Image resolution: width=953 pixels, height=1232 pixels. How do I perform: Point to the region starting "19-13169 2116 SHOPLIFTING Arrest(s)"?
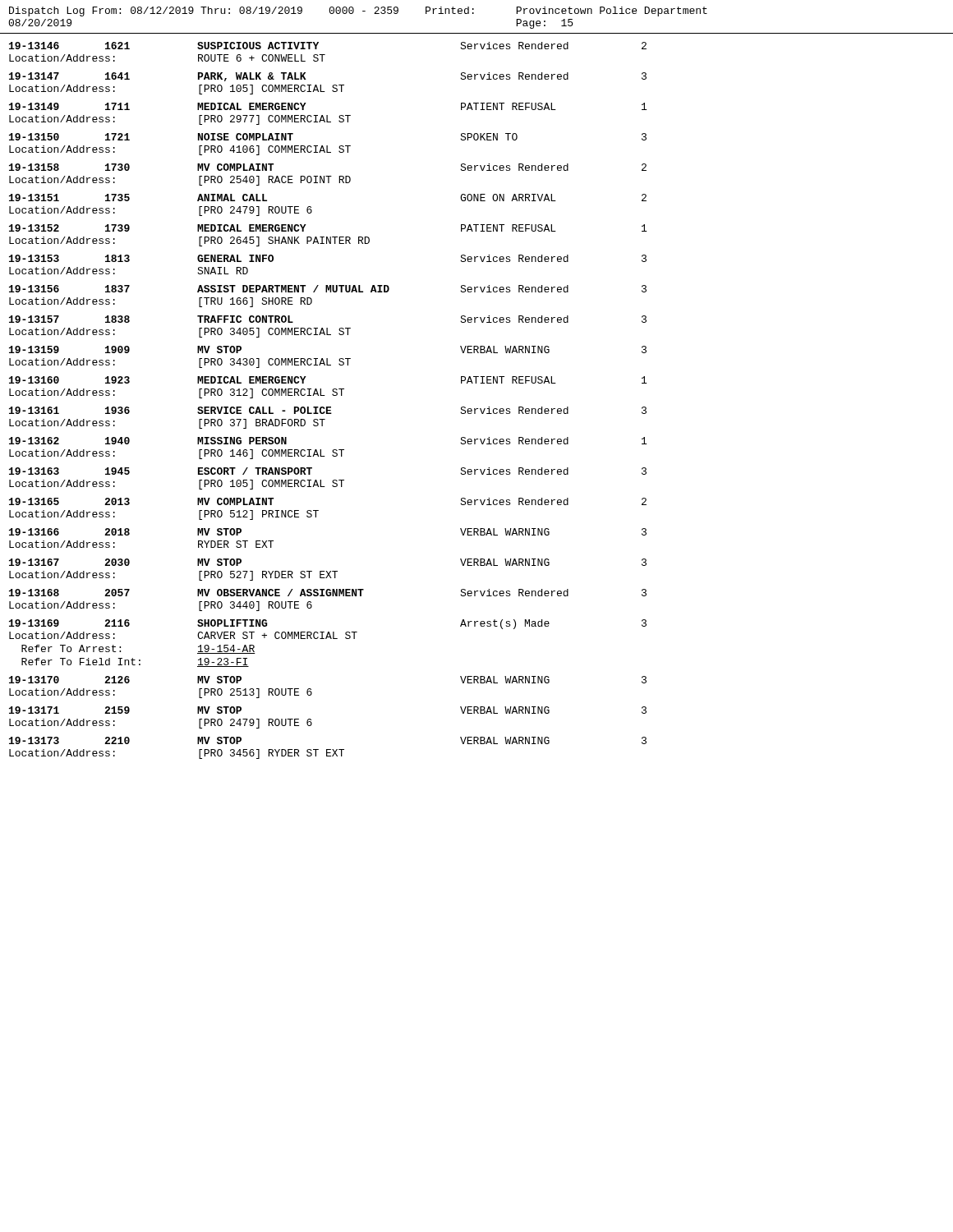[31, 624]
